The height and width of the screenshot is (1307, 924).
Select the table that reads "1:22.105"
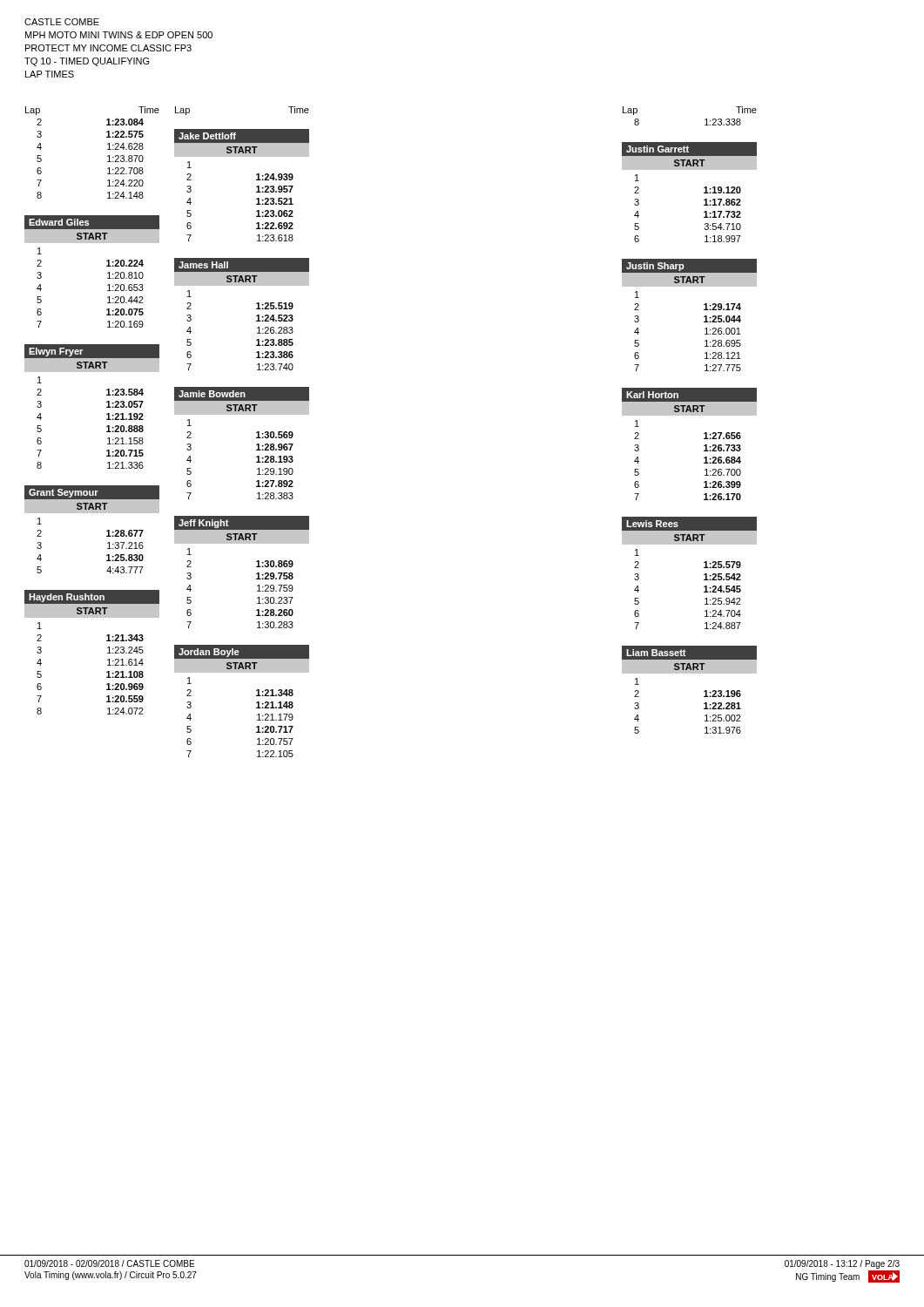coord(242,702)
